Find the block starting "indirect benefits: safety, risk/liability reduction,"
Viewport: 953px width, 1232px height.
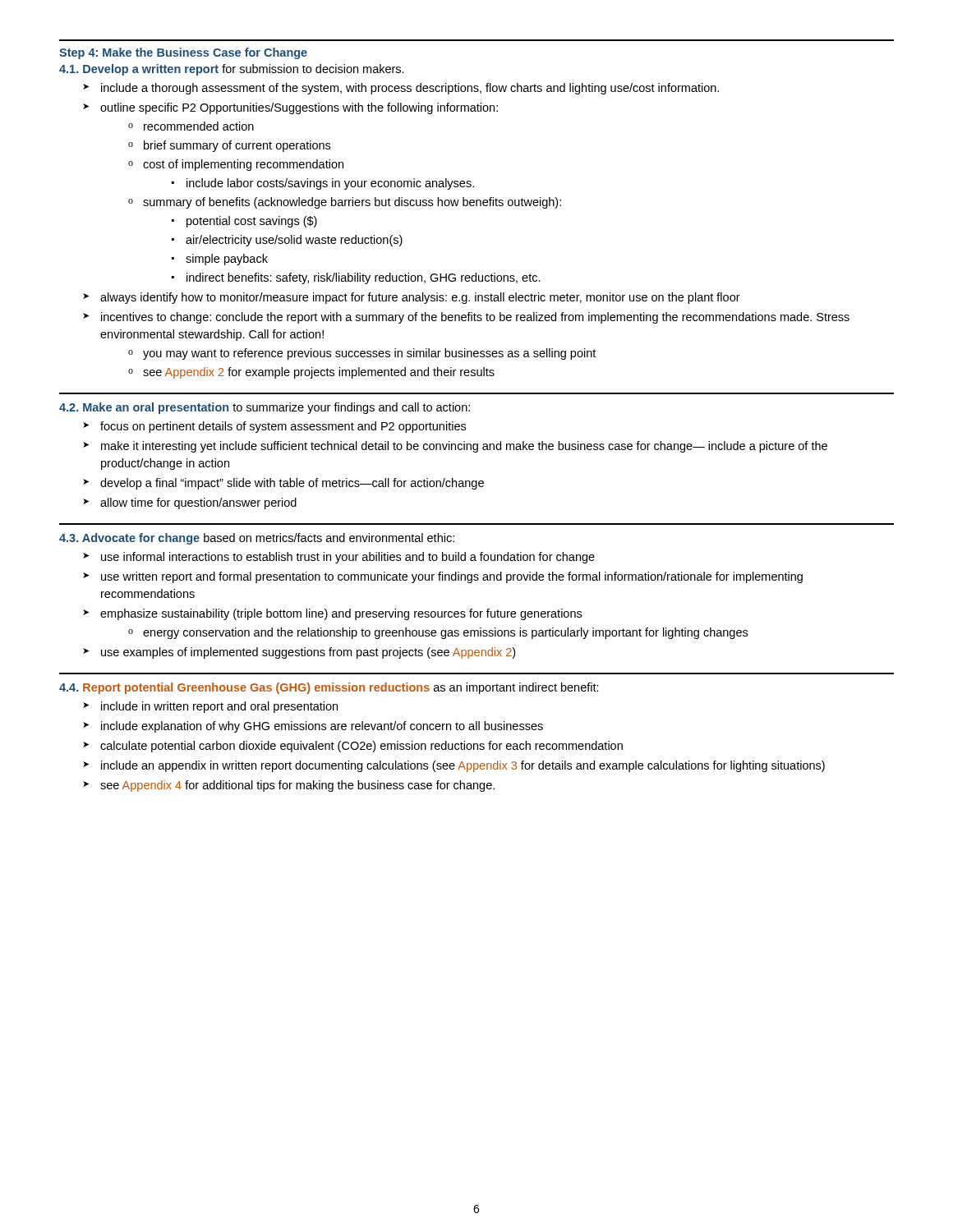point(363,278)
